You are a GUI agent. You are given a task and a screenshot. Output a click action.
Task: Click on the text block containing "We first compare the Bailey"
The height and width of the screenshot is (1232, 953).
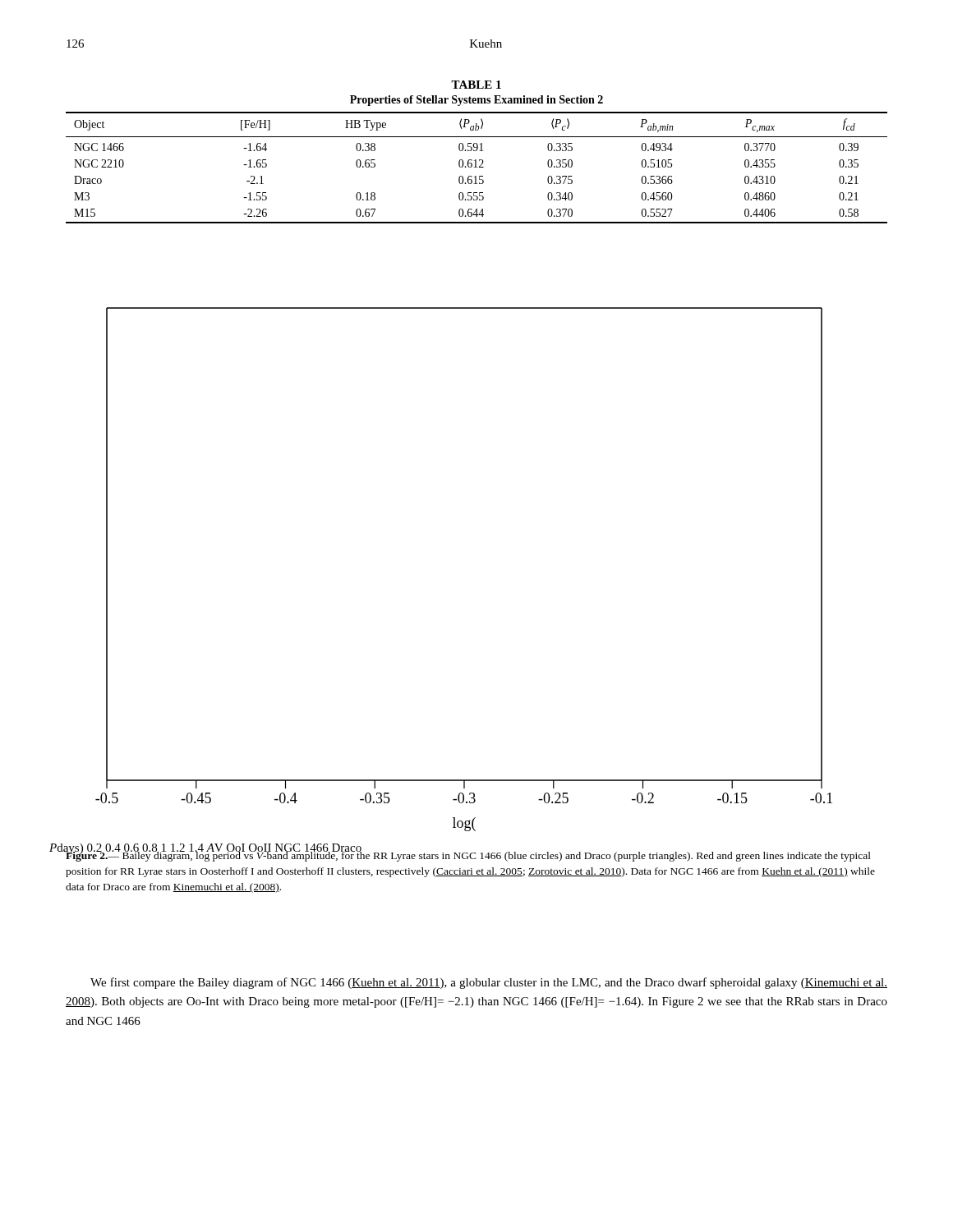[476, 1002]
